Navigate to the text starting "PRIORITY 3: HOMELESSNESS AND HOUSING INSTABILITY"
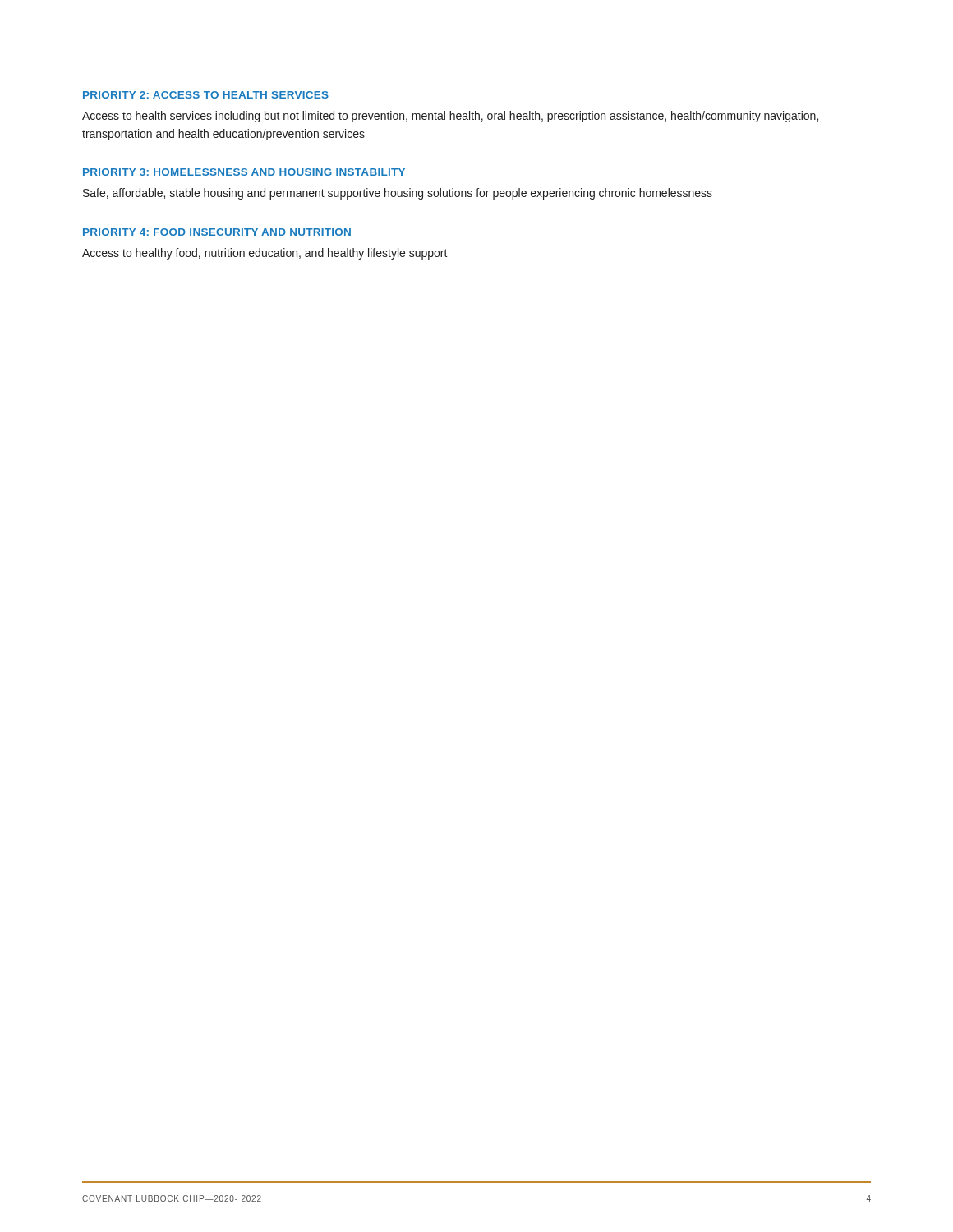The height and width of the screenshot is (1232, 953). pyautogui.click(x=244, y=172)
